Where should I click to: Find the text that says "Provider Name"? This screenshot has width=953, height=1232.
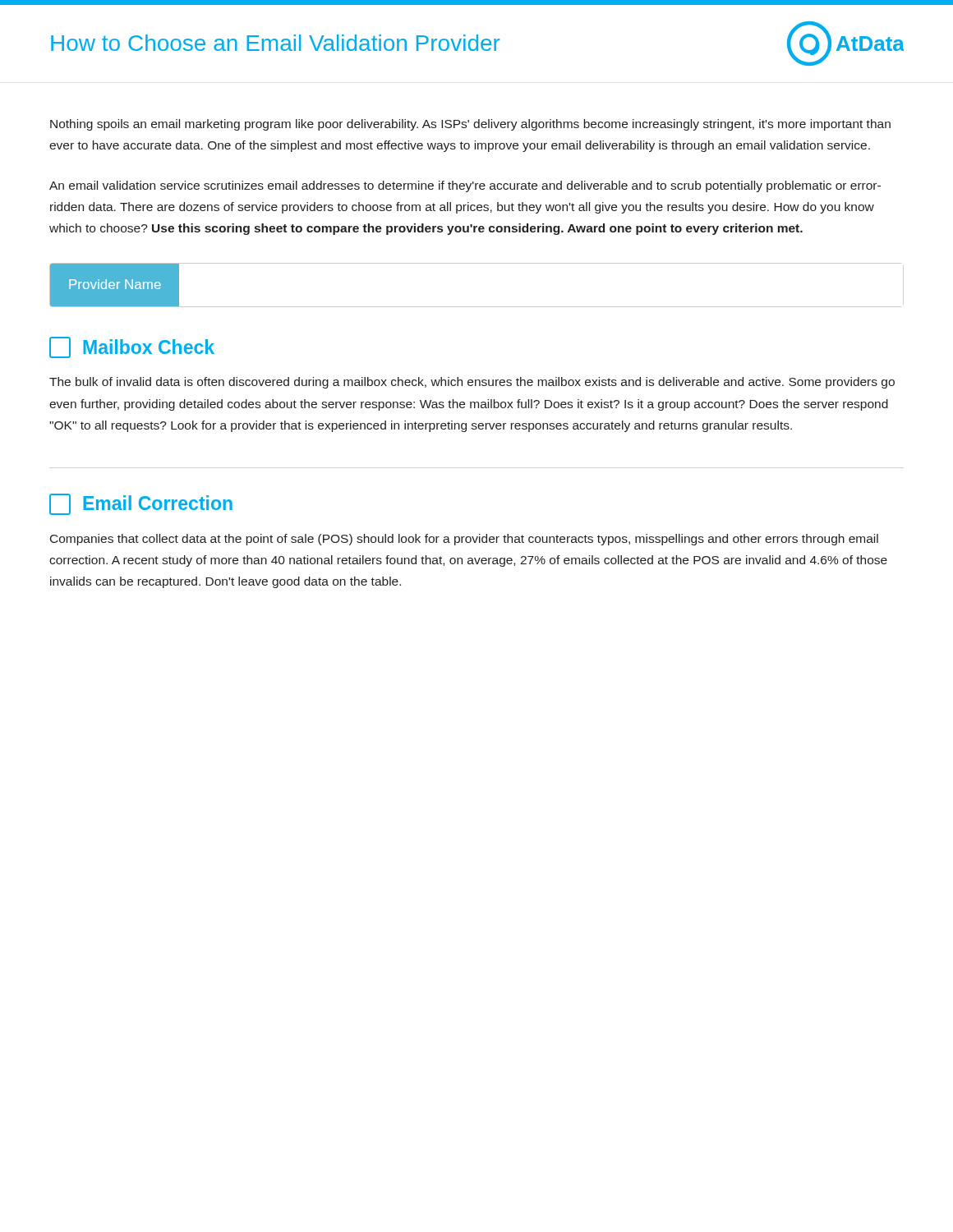476,285
